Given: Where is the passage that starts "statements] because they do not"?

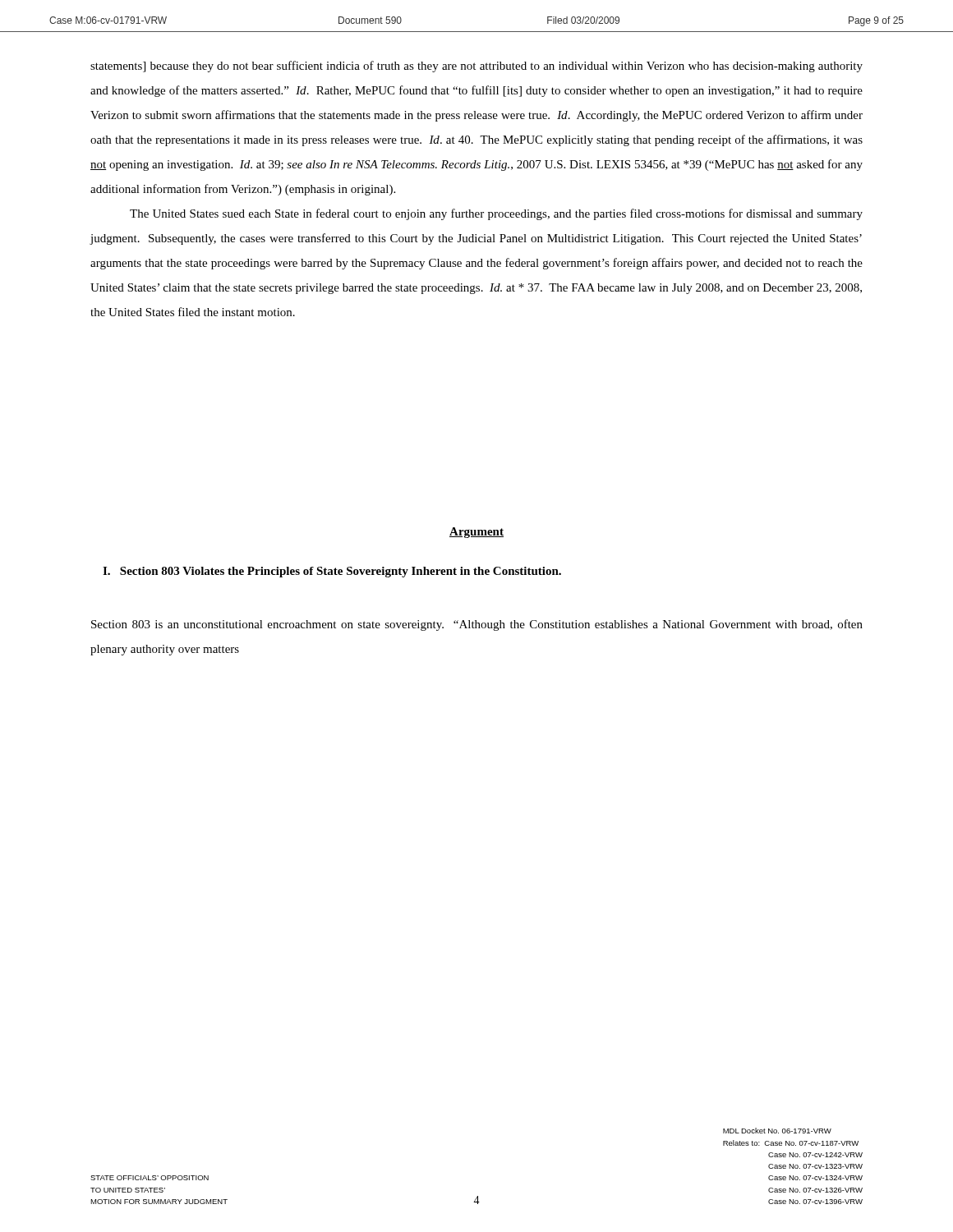Looking at the screenshot, I should tap(476, 67).
